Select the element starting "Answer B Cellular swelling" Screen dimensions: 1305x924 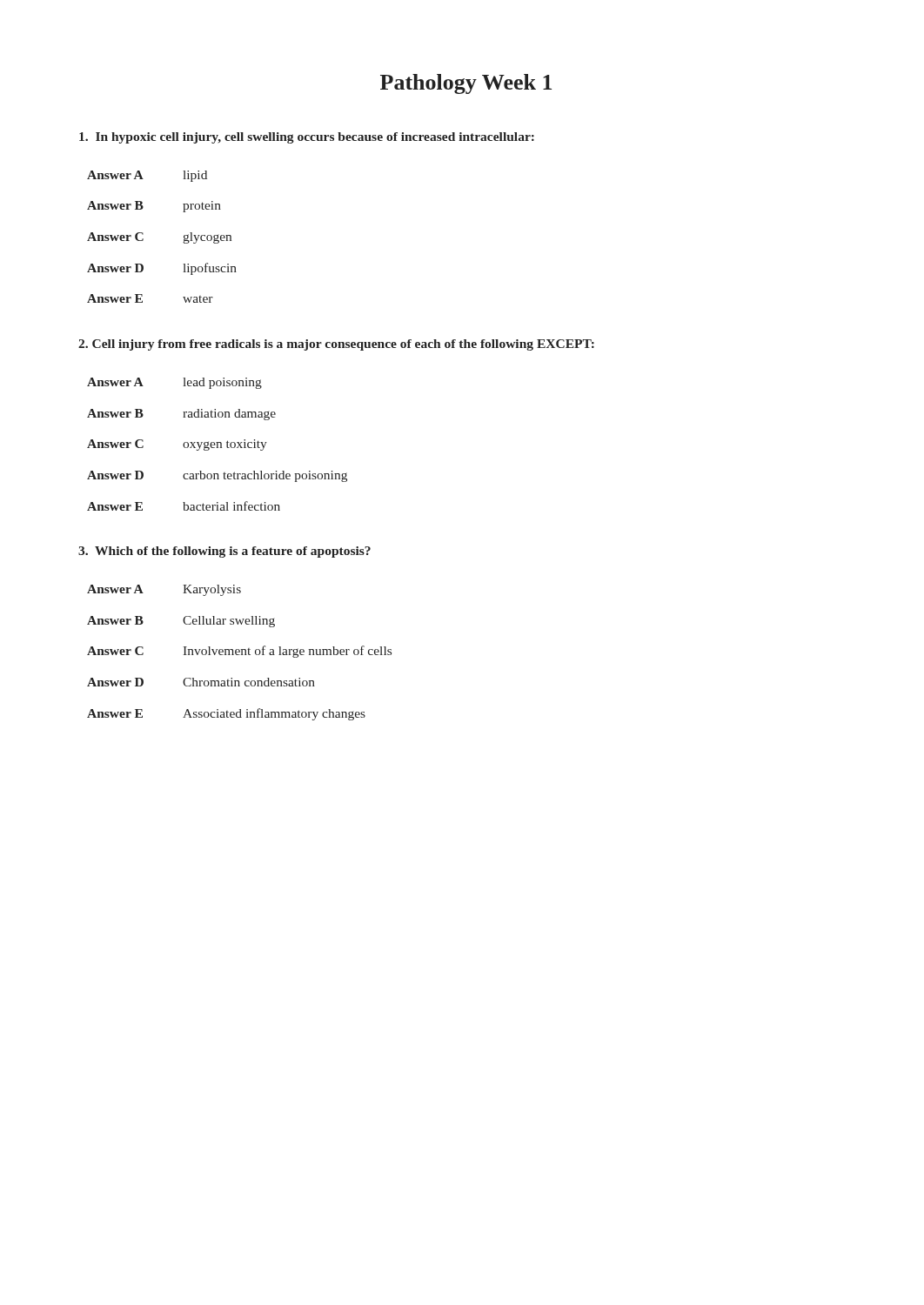click(x=181, y=620)
